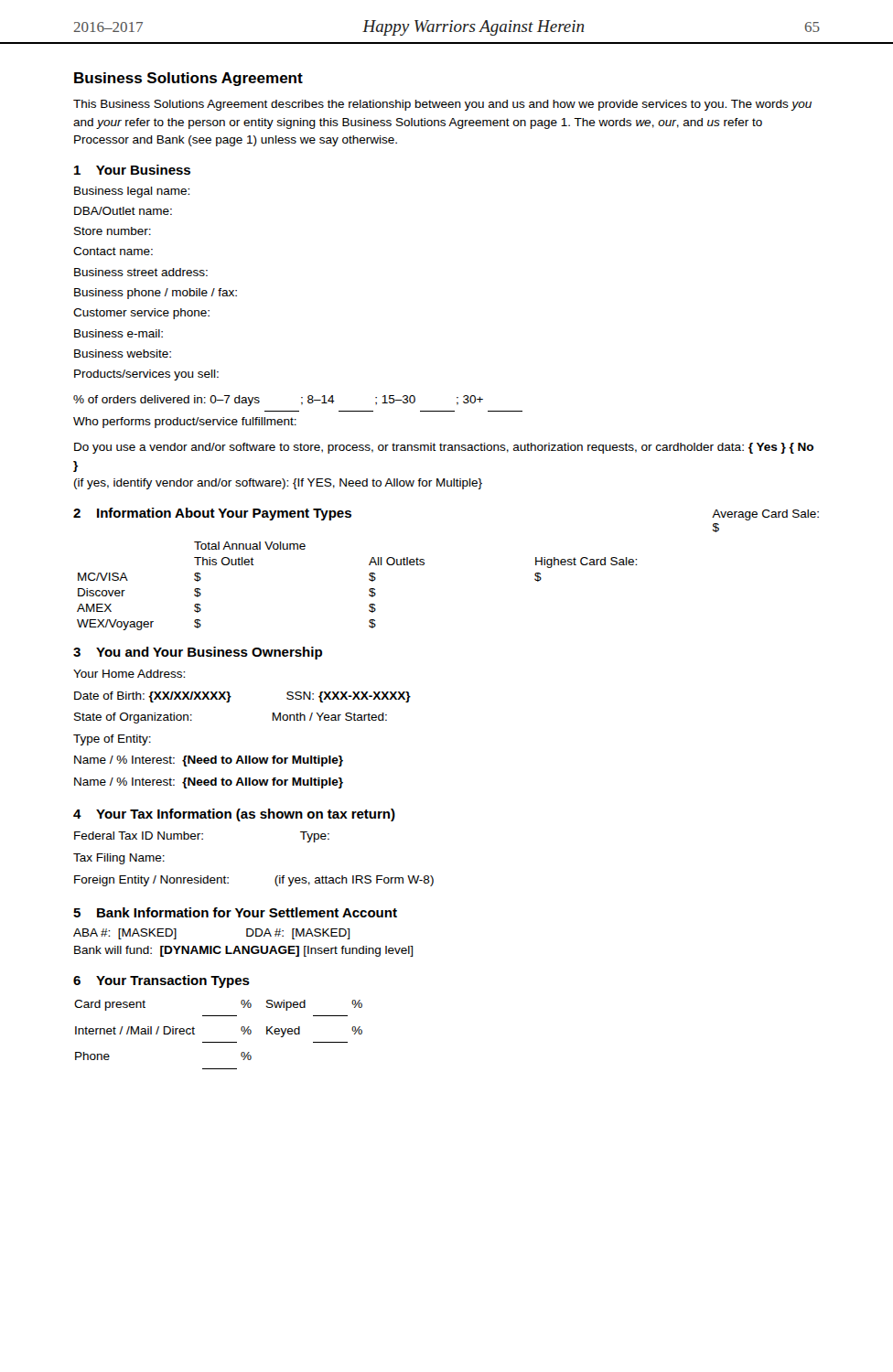This screenshot has height=1372, width=893.
Task: Select the text block containing "% of orders delivered in:"
Action: (298, 409)
